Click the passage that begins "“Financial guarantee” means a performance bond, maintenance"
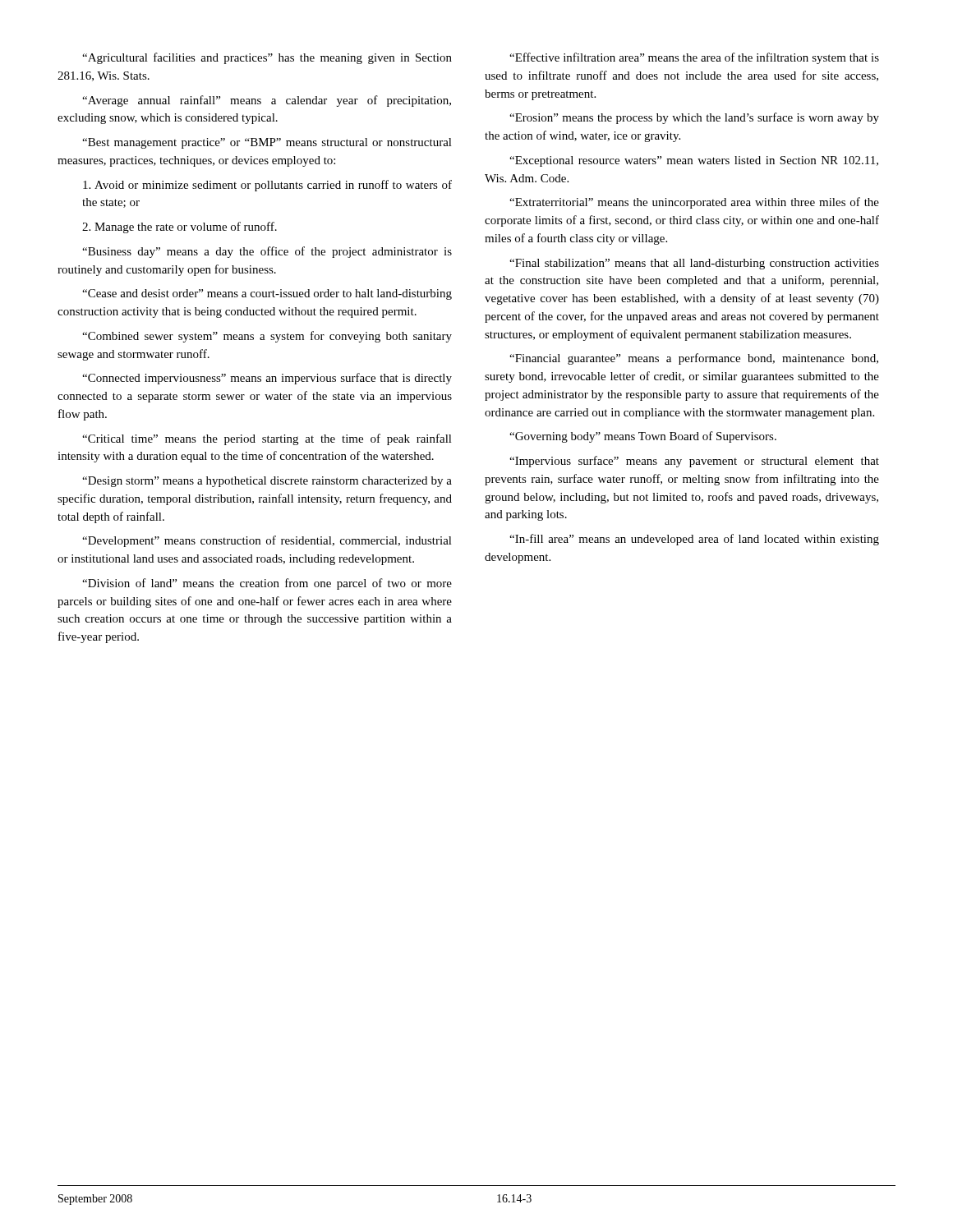953x1232 pixels. 682,386
